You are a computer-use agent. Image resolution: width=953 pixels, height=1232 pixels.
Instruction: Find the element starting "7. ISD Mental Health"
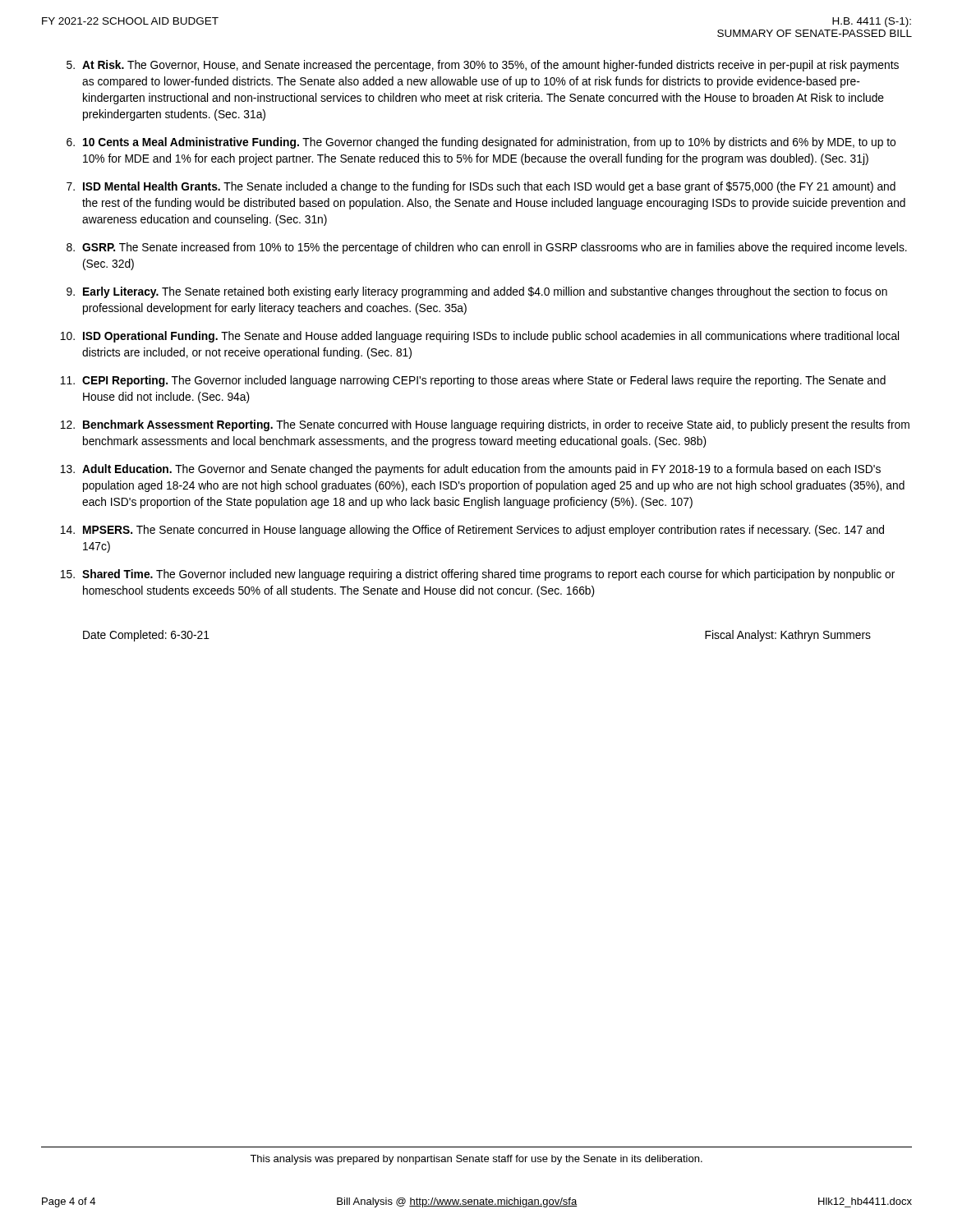(476, 204)
